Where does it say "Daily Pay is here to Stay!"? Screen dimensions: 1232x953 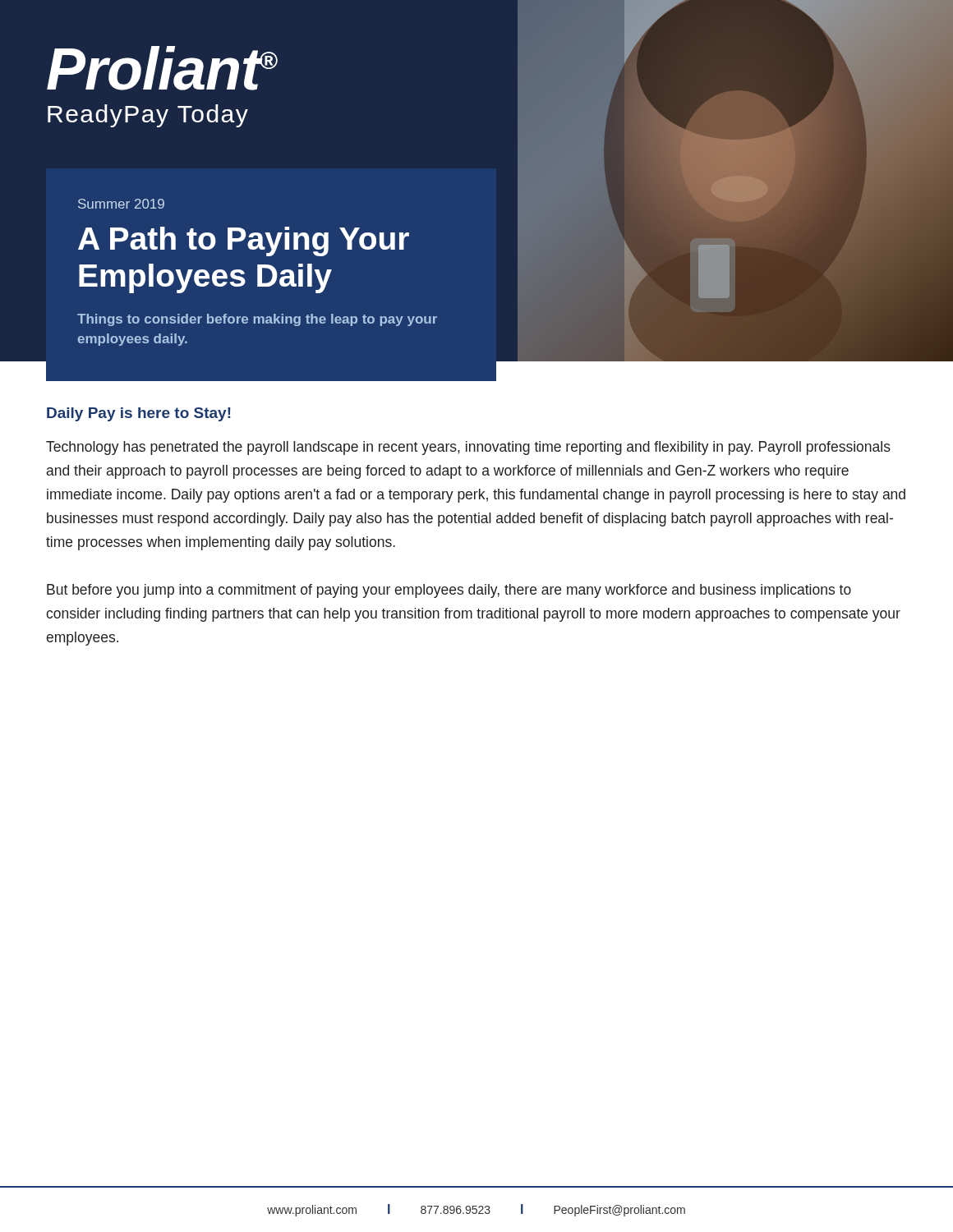pyautogui.click(x=139, y=413)
